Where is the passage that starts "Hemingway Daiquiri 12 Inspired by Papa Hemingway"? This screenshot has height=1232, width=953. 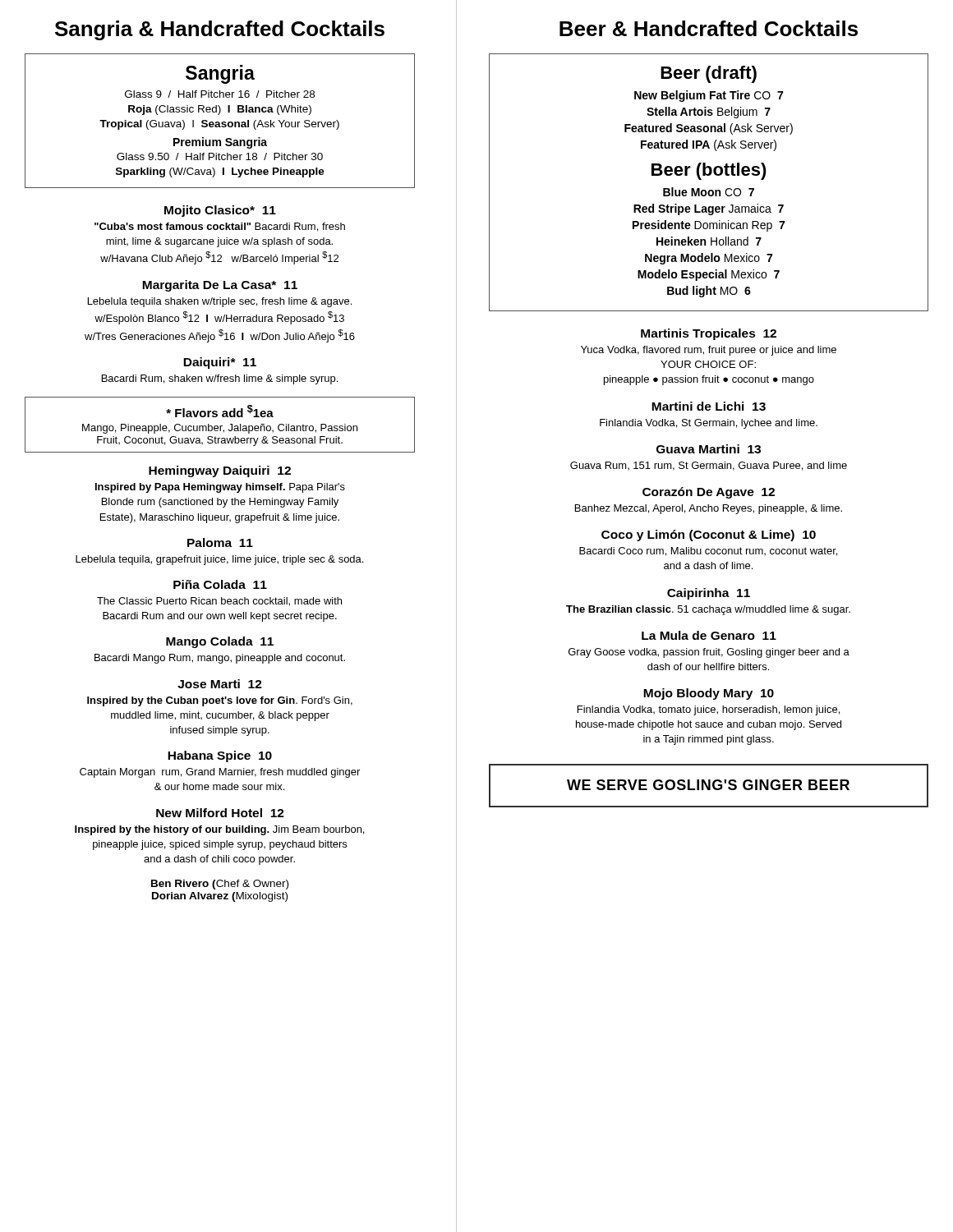(x=220, y=494)
